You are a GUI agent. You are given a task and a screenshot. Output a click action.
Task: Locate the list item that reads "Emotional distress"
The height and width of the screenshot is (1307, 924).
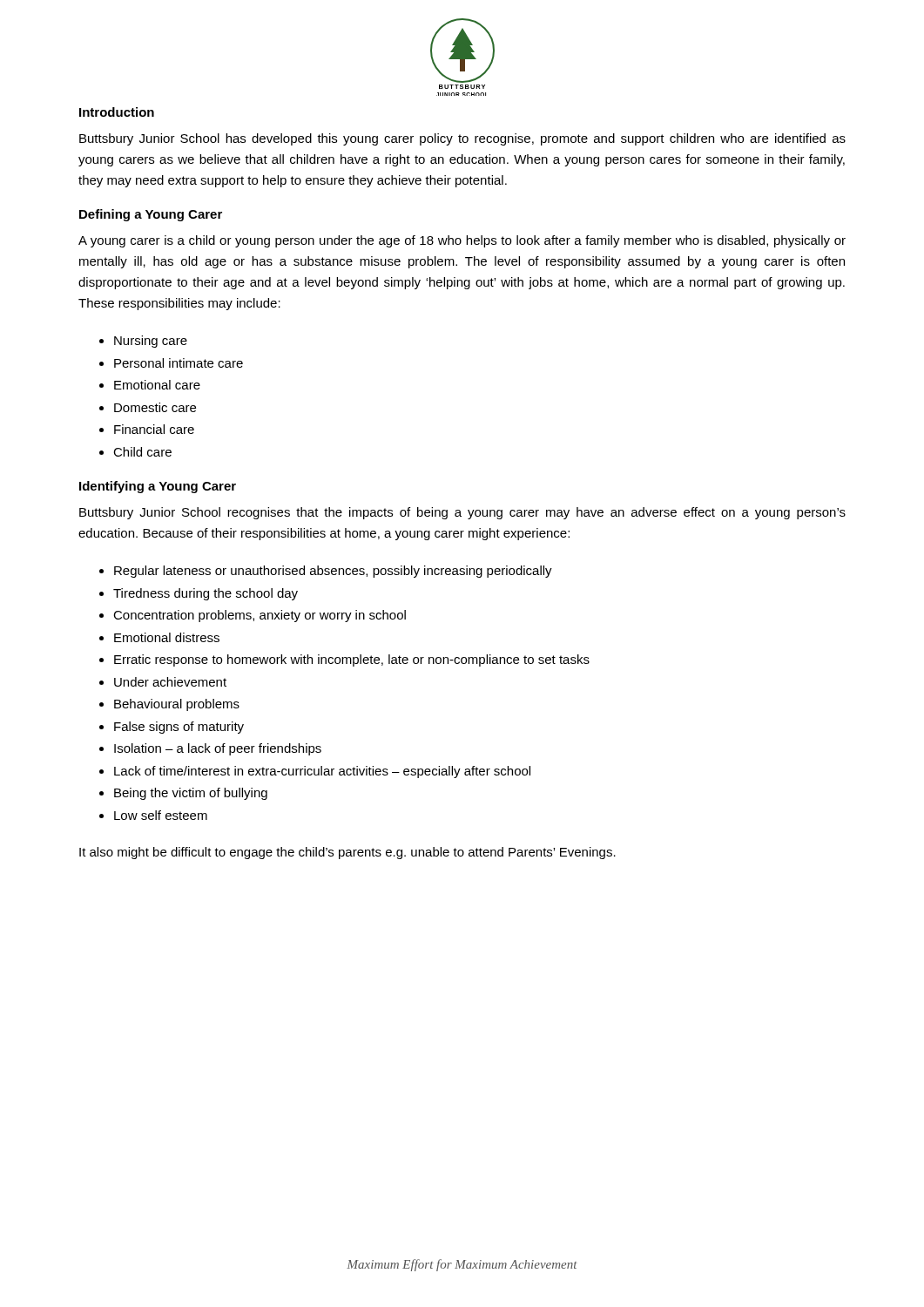click(167, 637)
